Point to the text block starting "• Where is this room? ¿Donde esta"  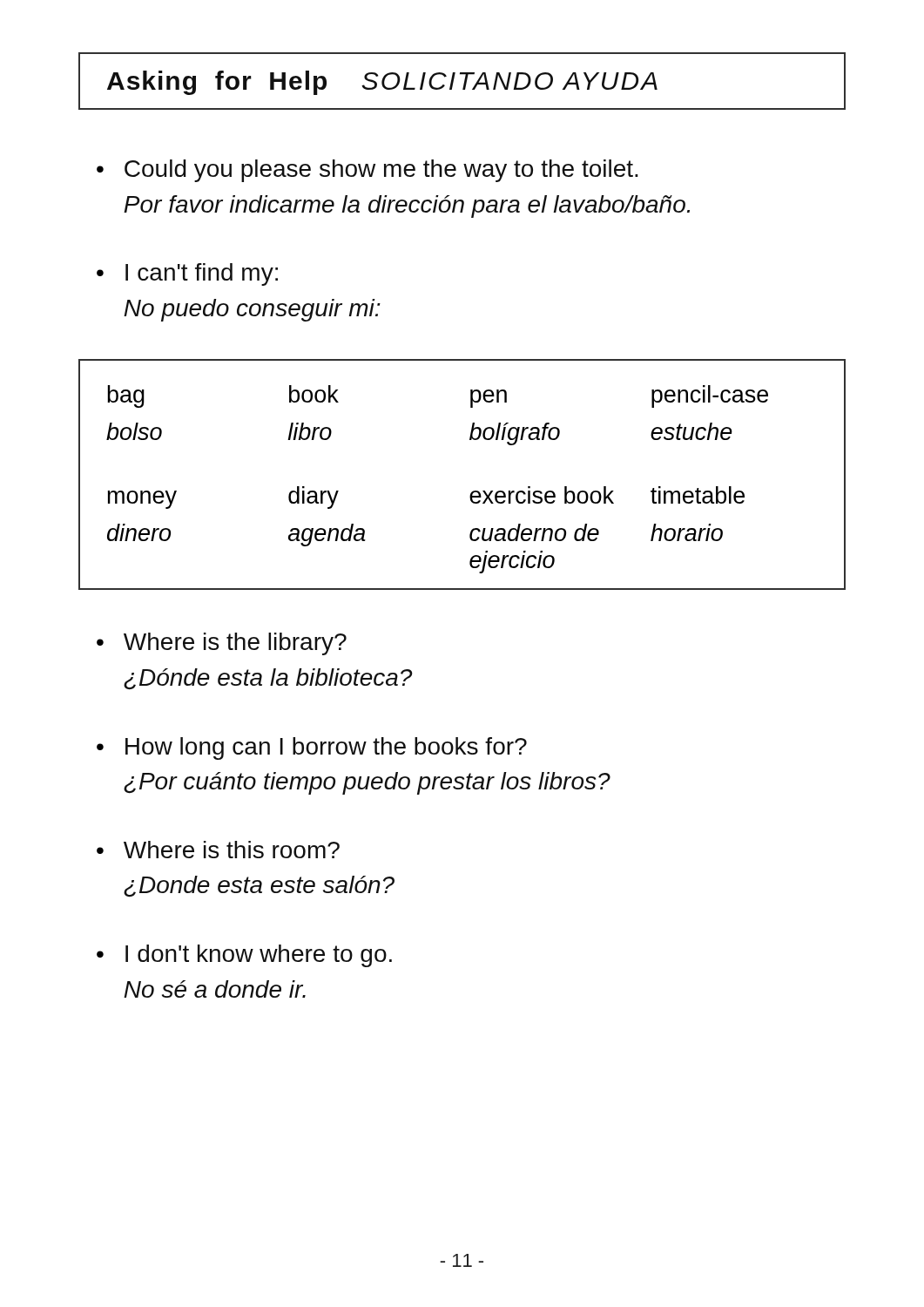tap(245, 868)
